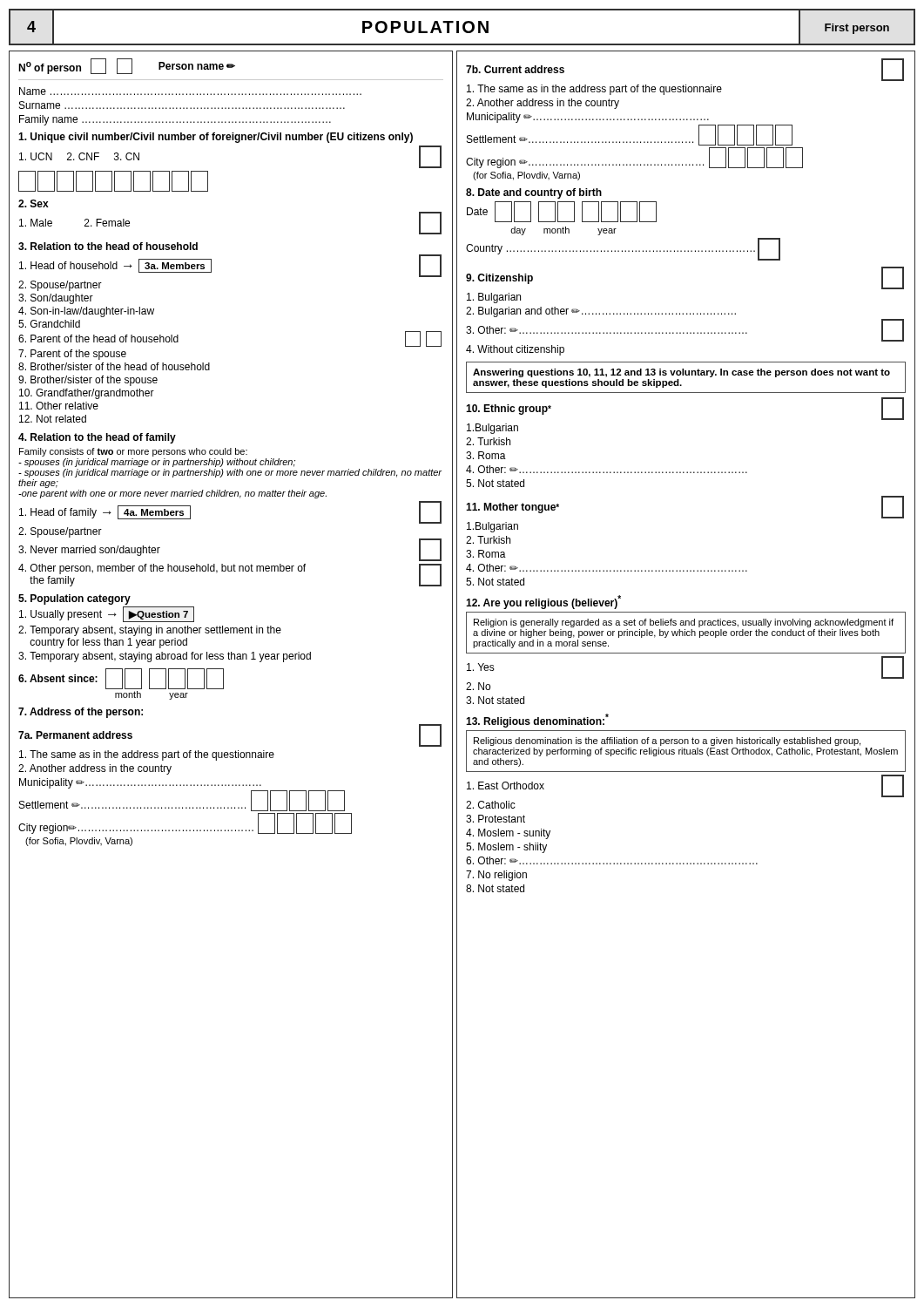Point to "Country ………………………………………………………………"
924x1307 pixels.
pyautogui.click(x=623, y=249)
